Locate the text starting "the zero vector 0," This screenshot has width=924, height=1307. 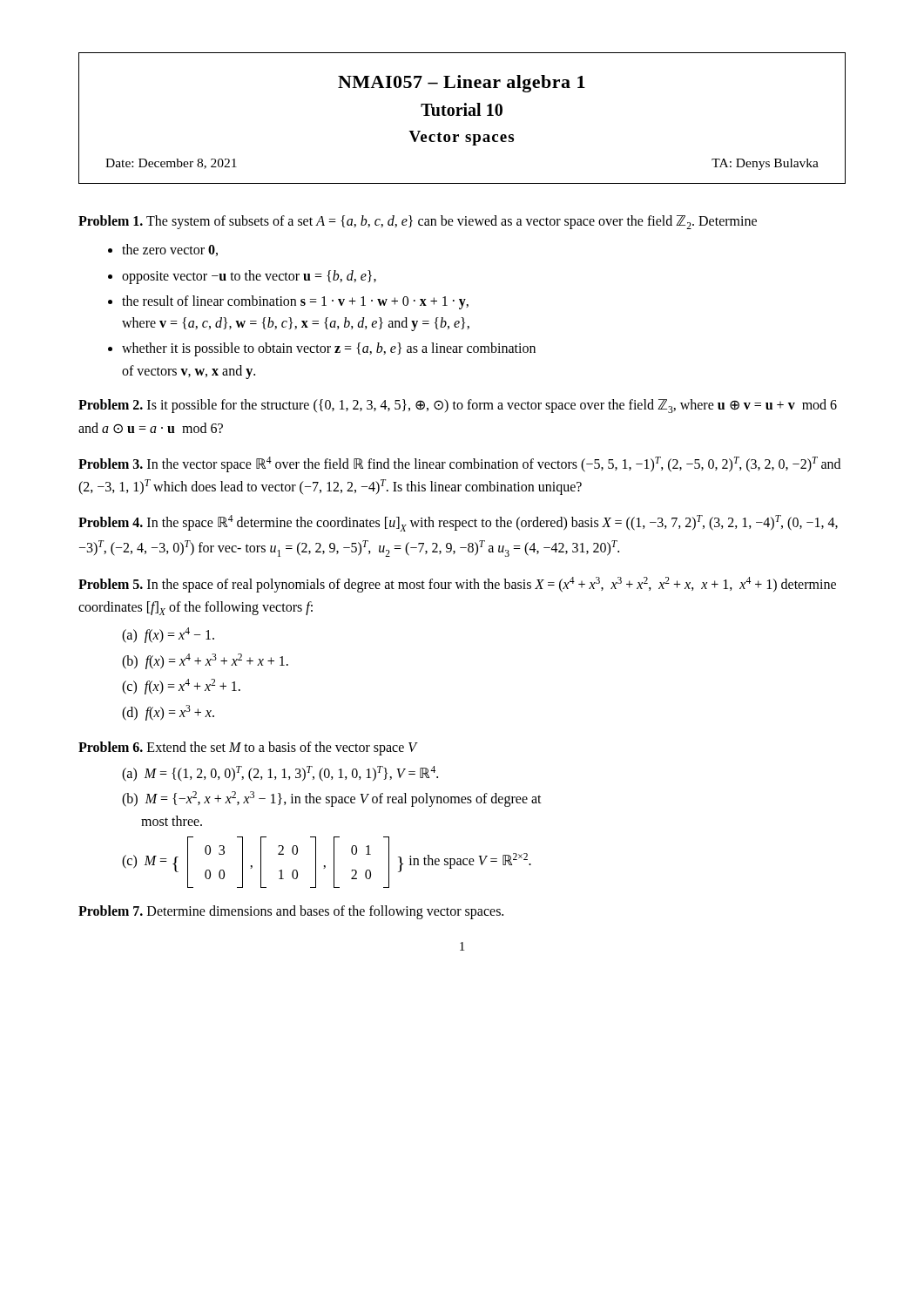point(170,250)
